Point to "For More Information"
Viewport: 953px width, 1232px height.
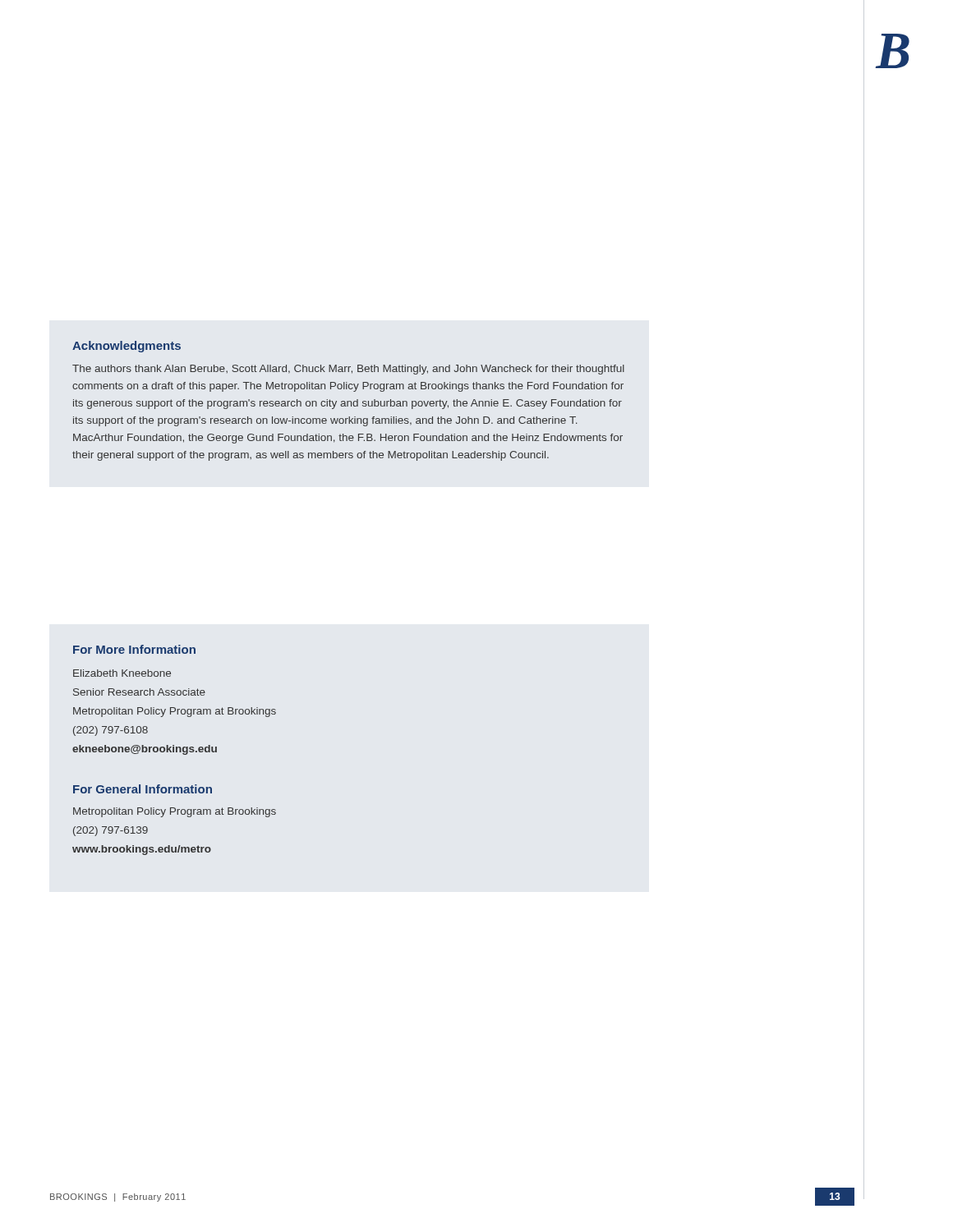coord(134,649)
